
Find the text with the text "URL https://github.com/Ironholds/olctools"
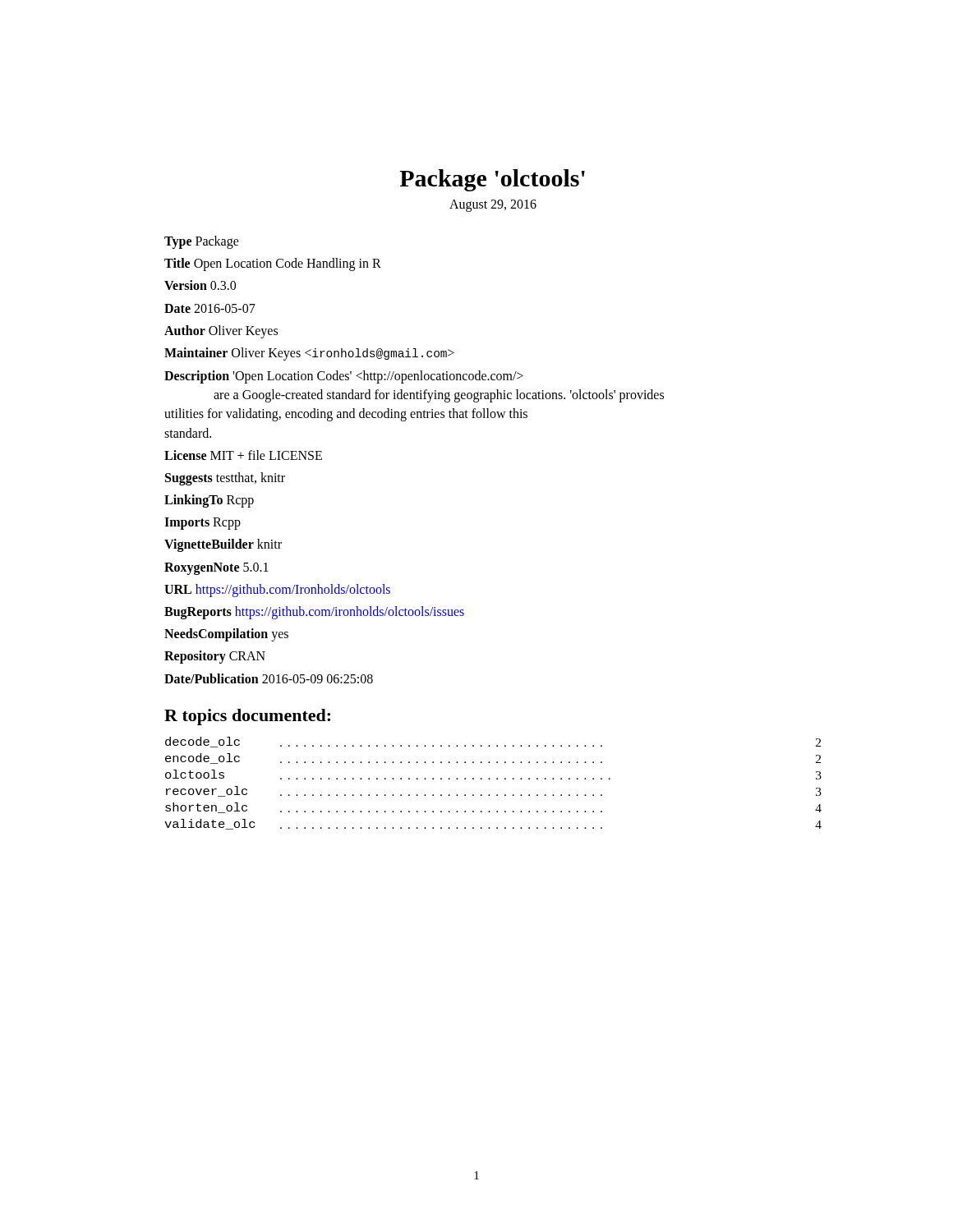pos(278,589)
